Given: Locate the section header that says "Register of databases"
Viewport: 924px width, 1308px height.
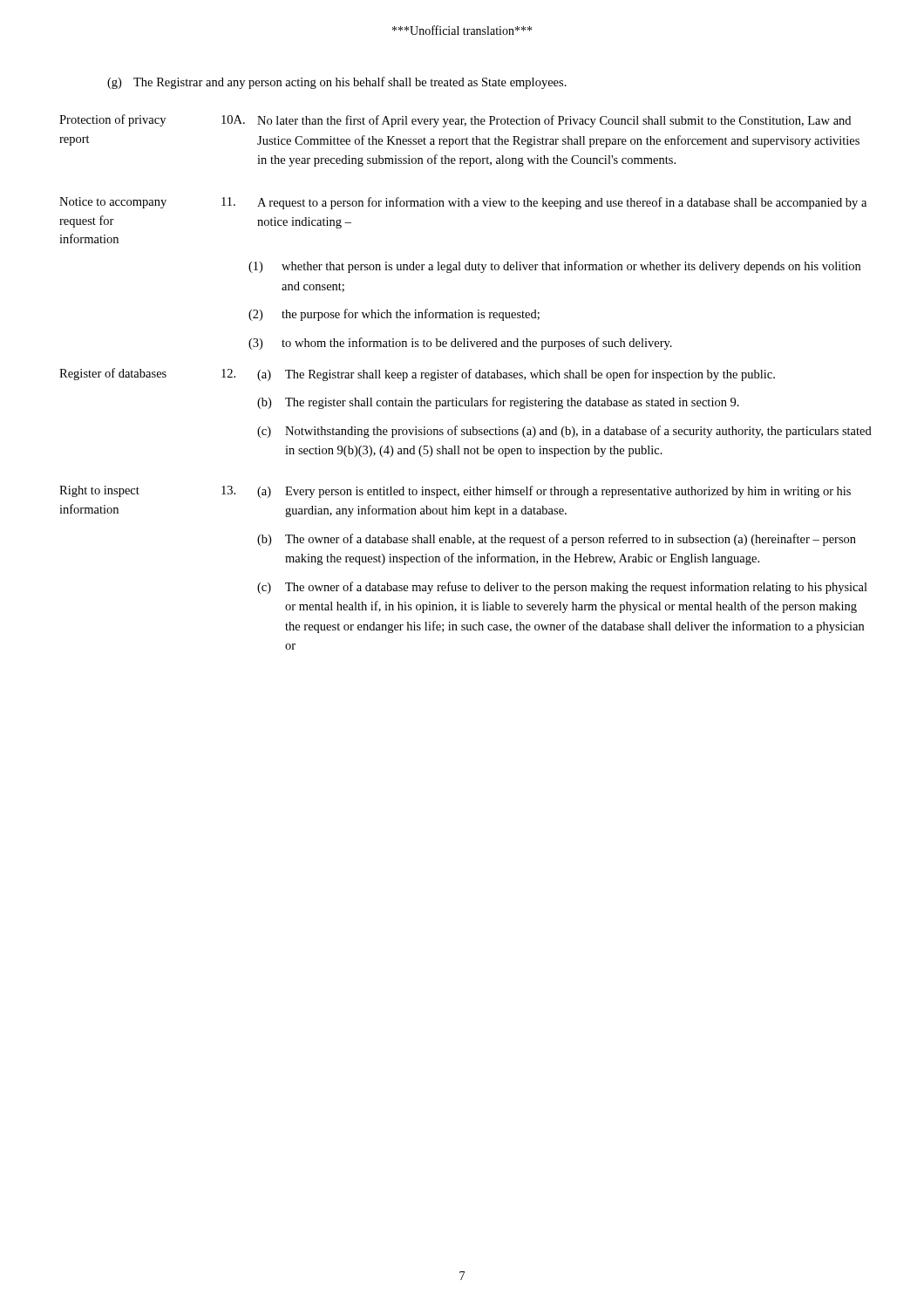Looking at the screenshot, I should pyautogui.click(x=113, y=373).
